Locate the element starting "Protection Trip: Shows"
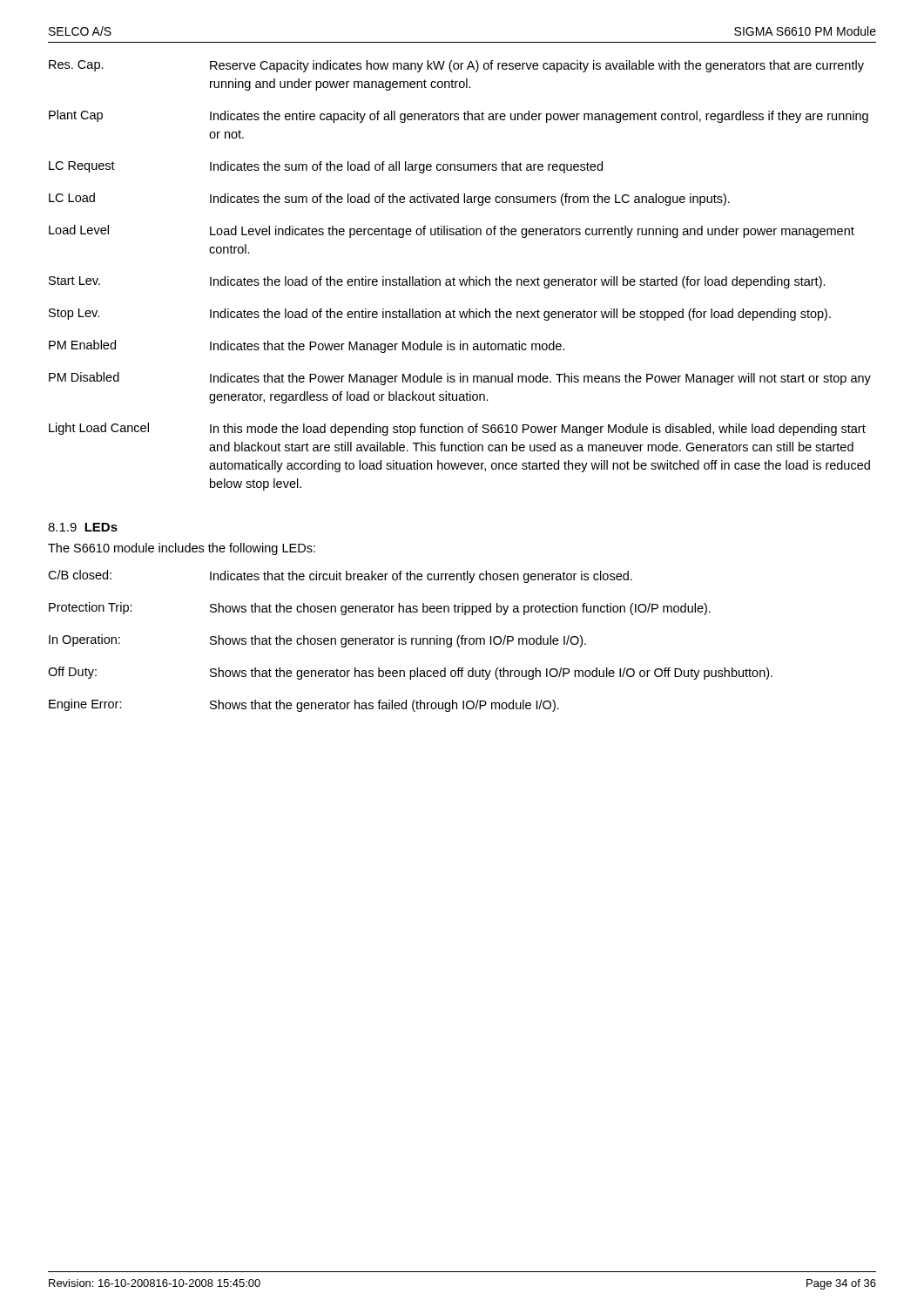Viewport: 924px width, 1307px height. (462, 609)
